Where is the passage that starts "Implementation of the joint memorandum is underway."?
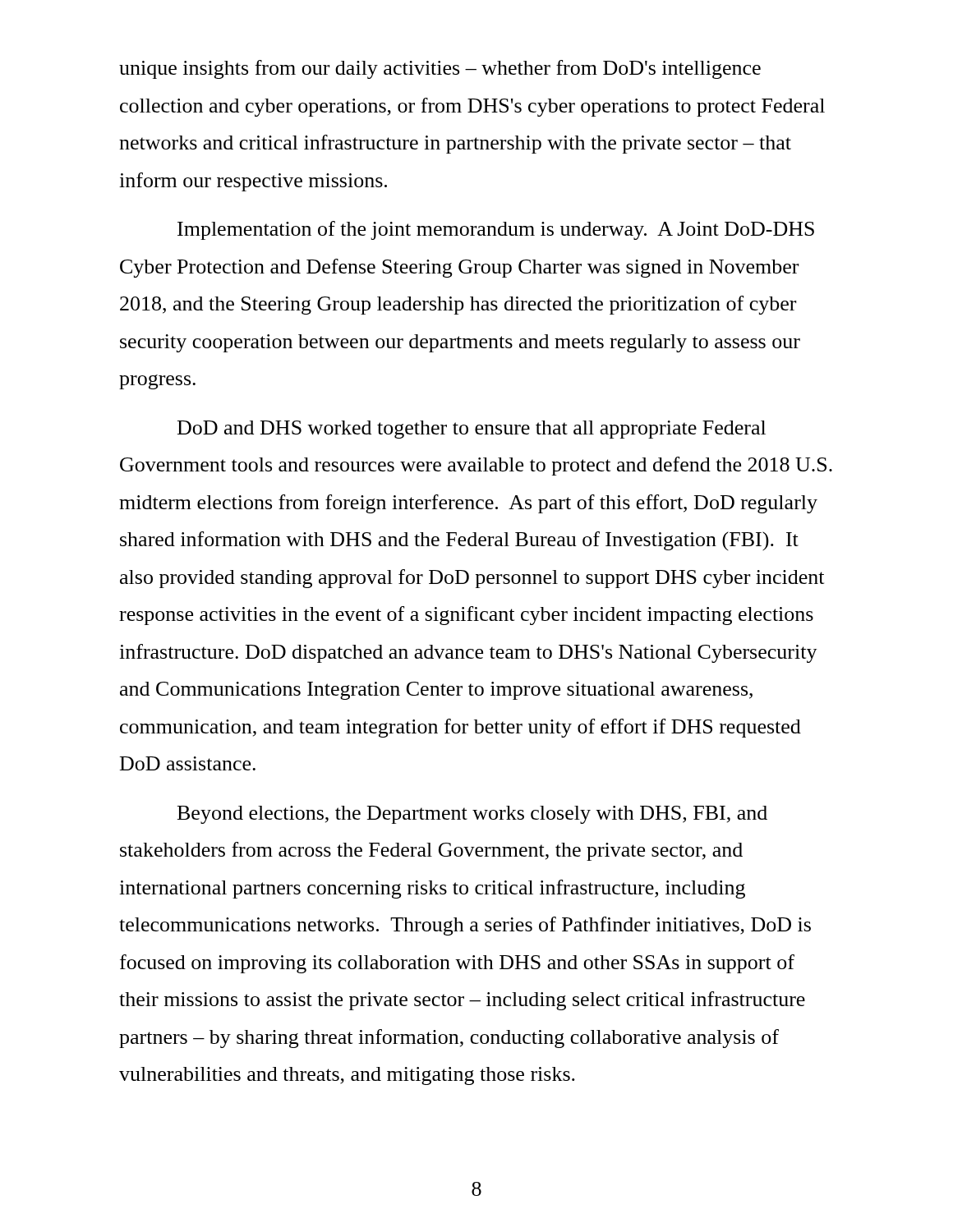The width and height of the screenshot is (953, 1232). [x=476, y=304]
